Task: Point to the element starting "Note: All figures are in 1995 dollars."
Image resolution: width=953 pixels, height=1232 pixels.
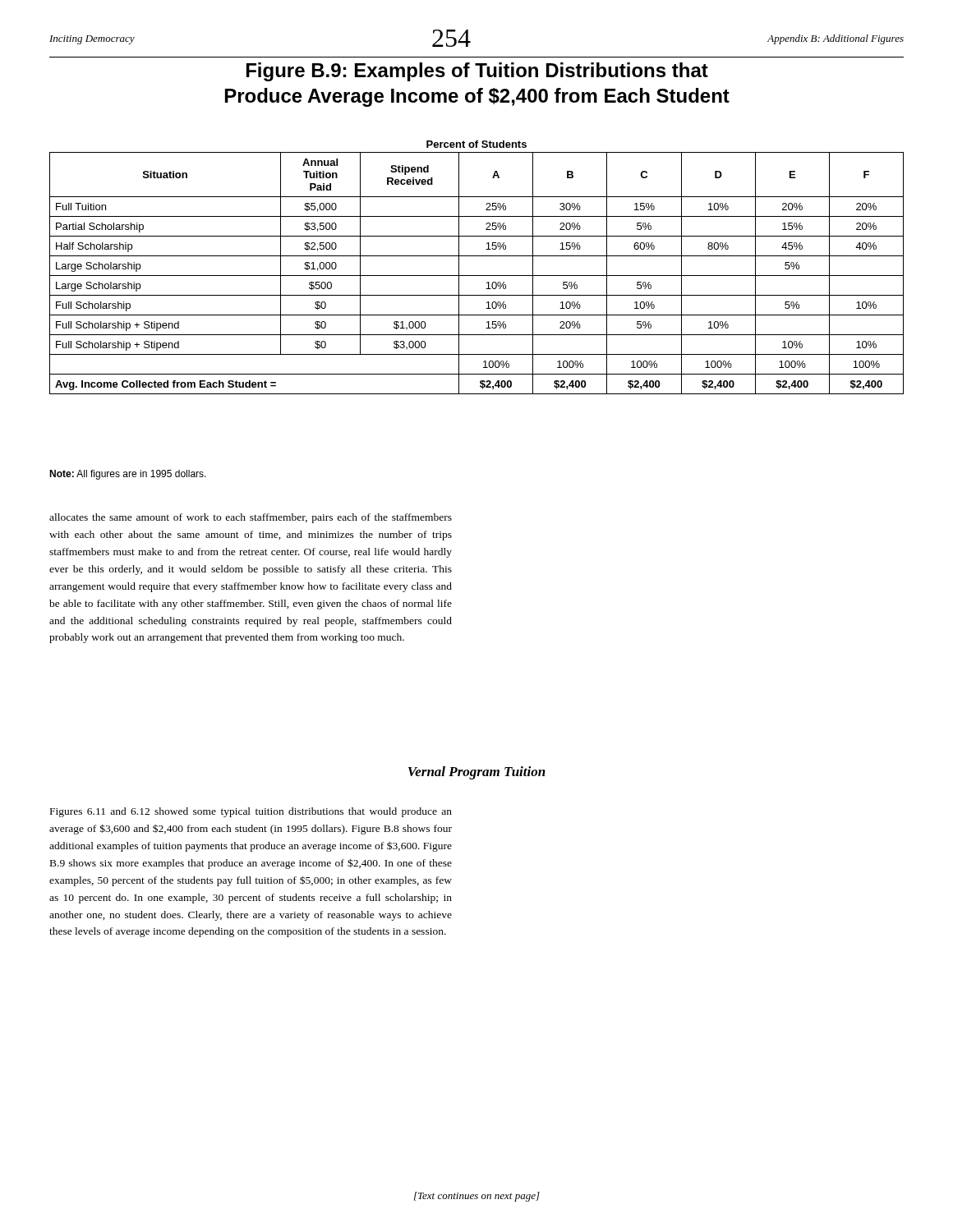Action: point(128,474)
